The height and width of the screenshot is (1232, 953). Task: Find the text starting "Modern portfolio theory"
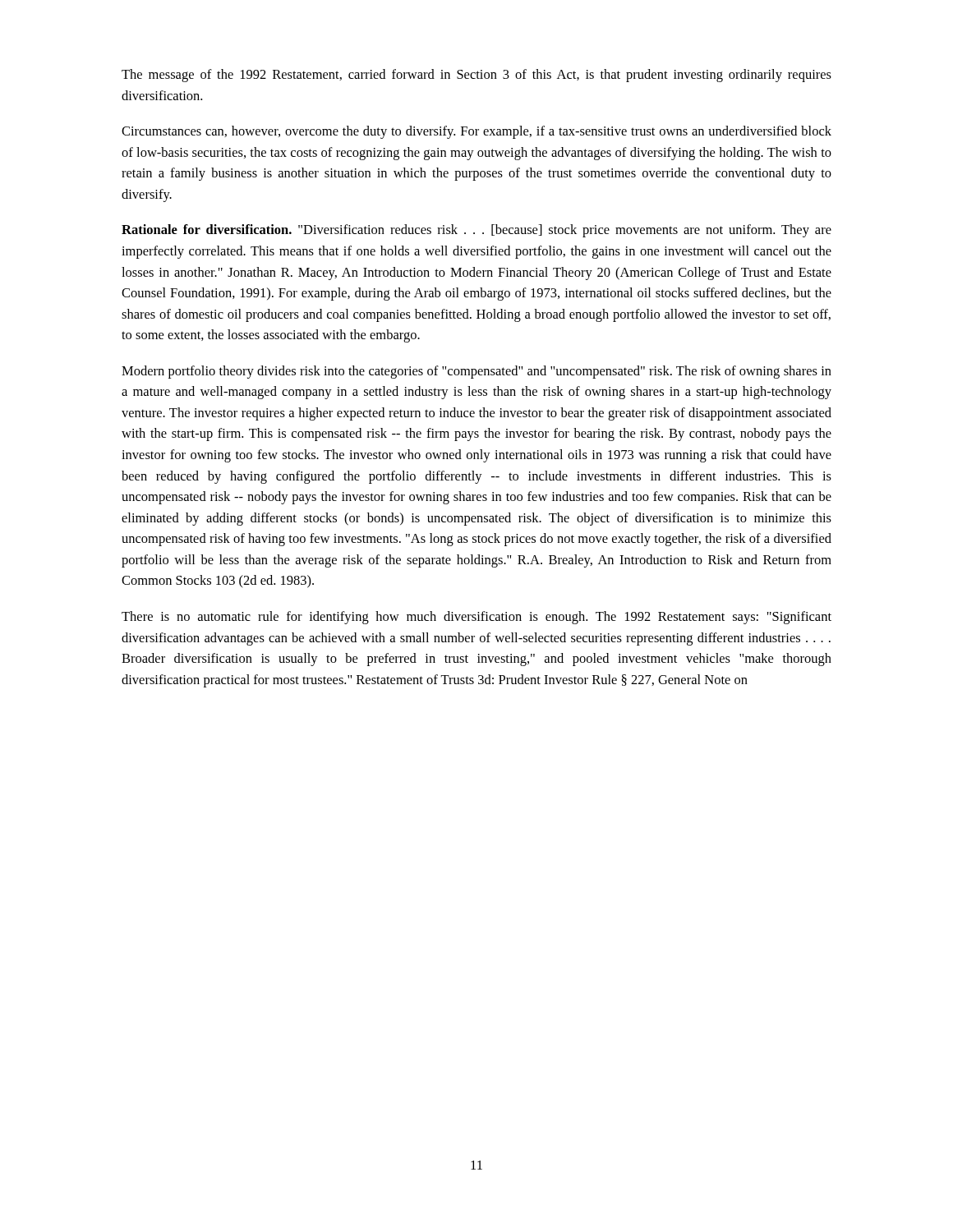click(476, 476)
